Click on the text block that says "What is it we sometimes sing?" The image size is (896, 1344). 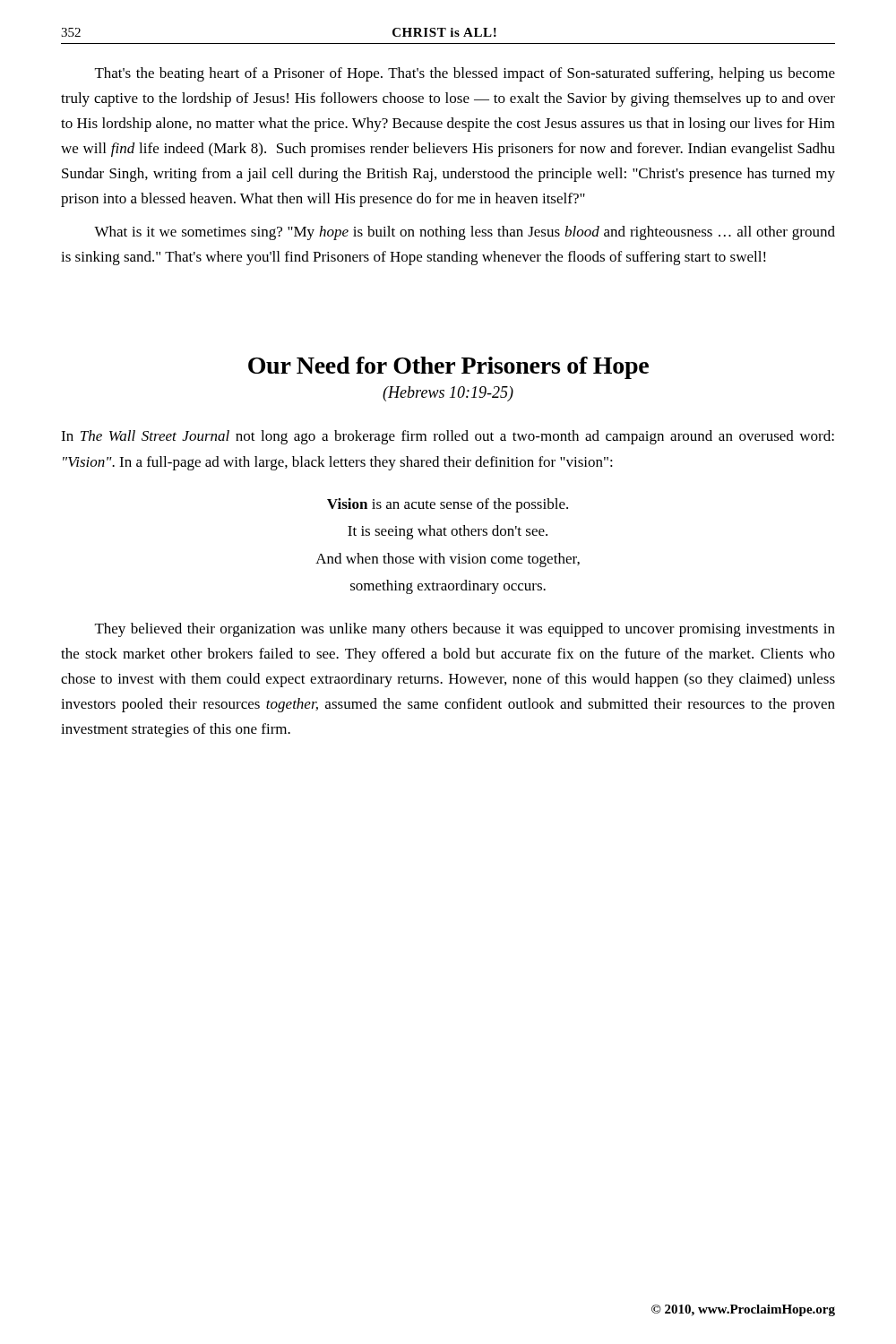click(x=448, y=244)
